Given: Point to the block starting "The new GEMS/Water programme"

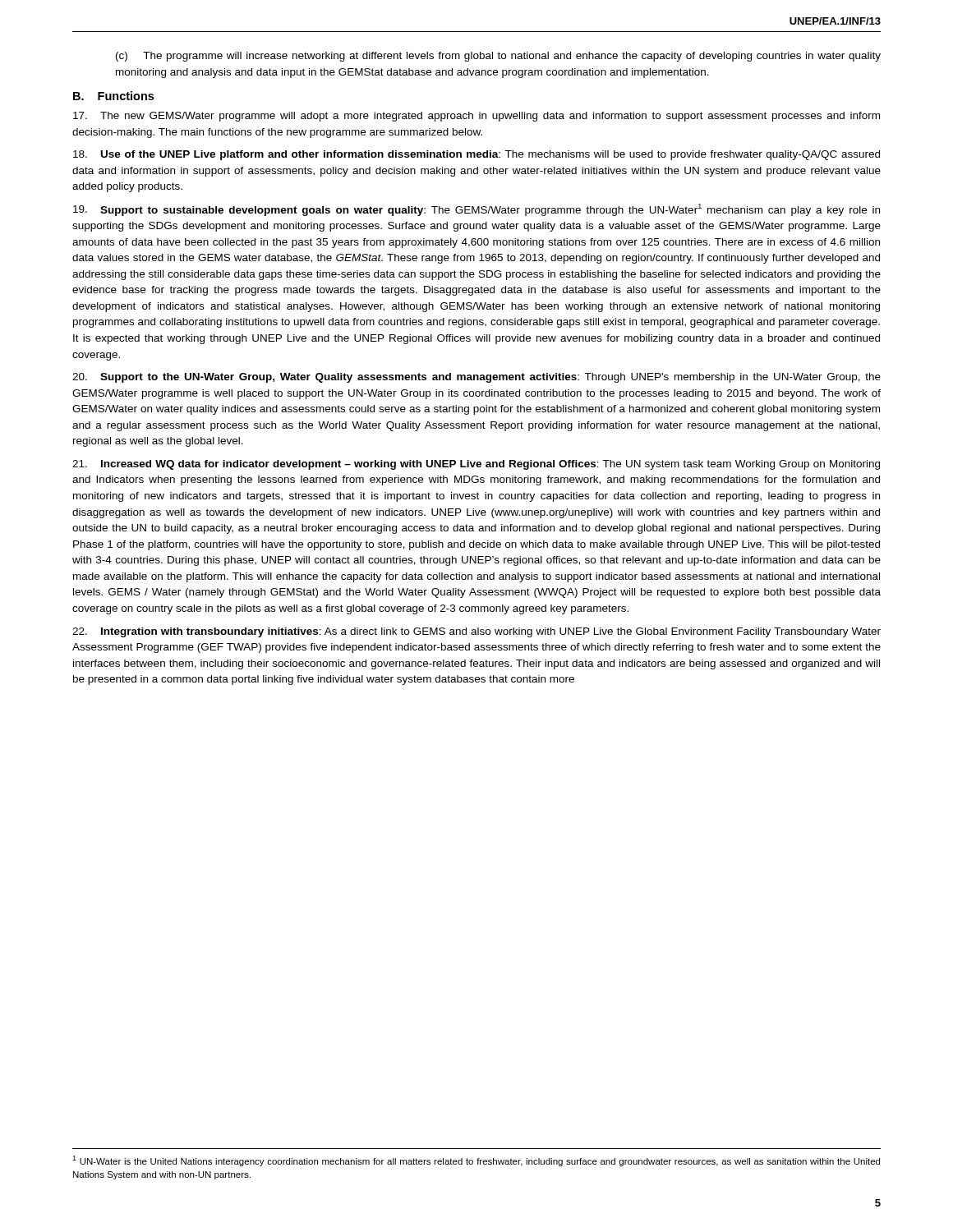Looking at the screenshot, I should pyautogui.click(x=476, y=124).
